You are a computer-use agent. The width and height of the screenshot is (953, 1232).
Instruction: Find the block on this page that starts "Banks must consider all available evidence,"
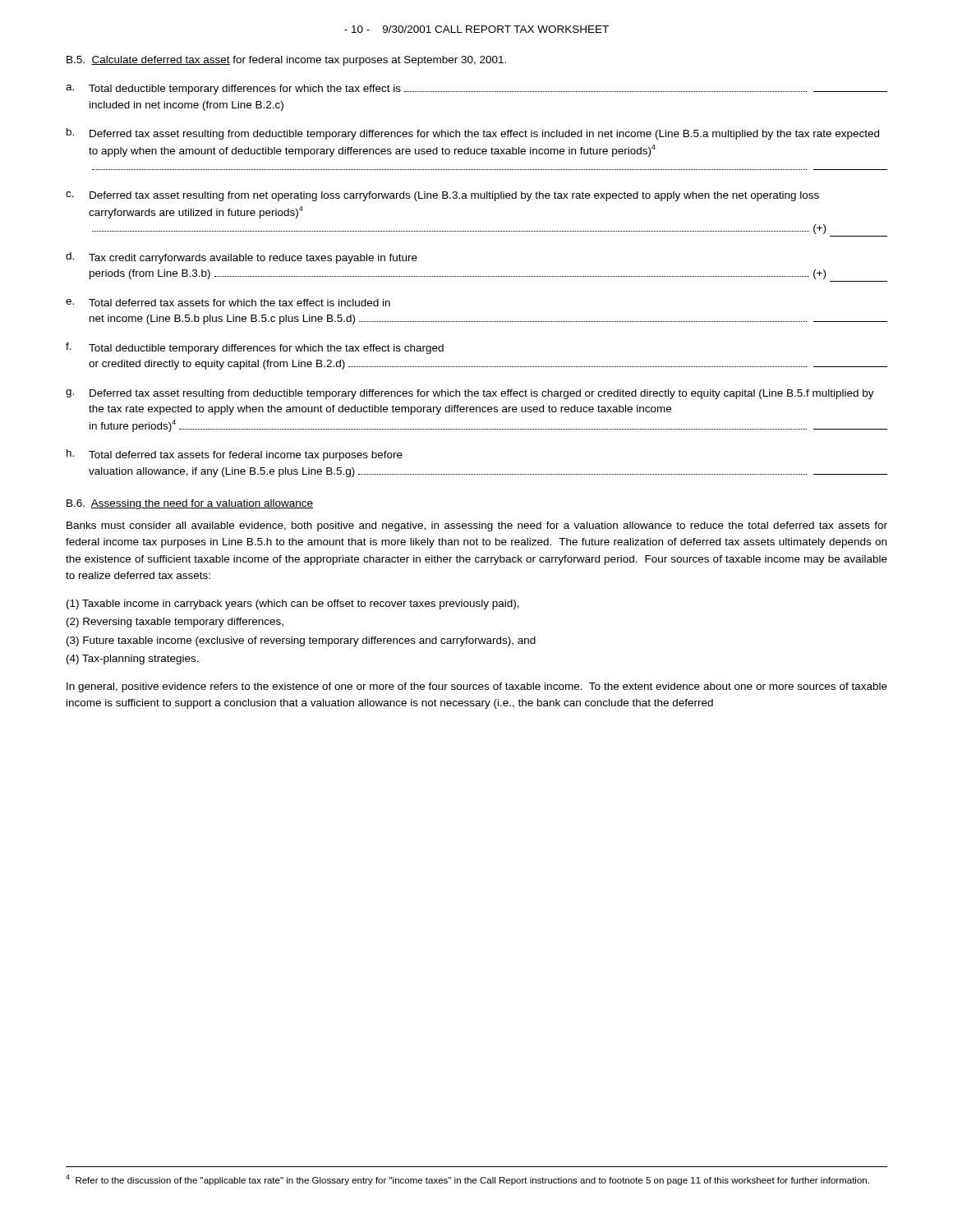tap(476, 550)
